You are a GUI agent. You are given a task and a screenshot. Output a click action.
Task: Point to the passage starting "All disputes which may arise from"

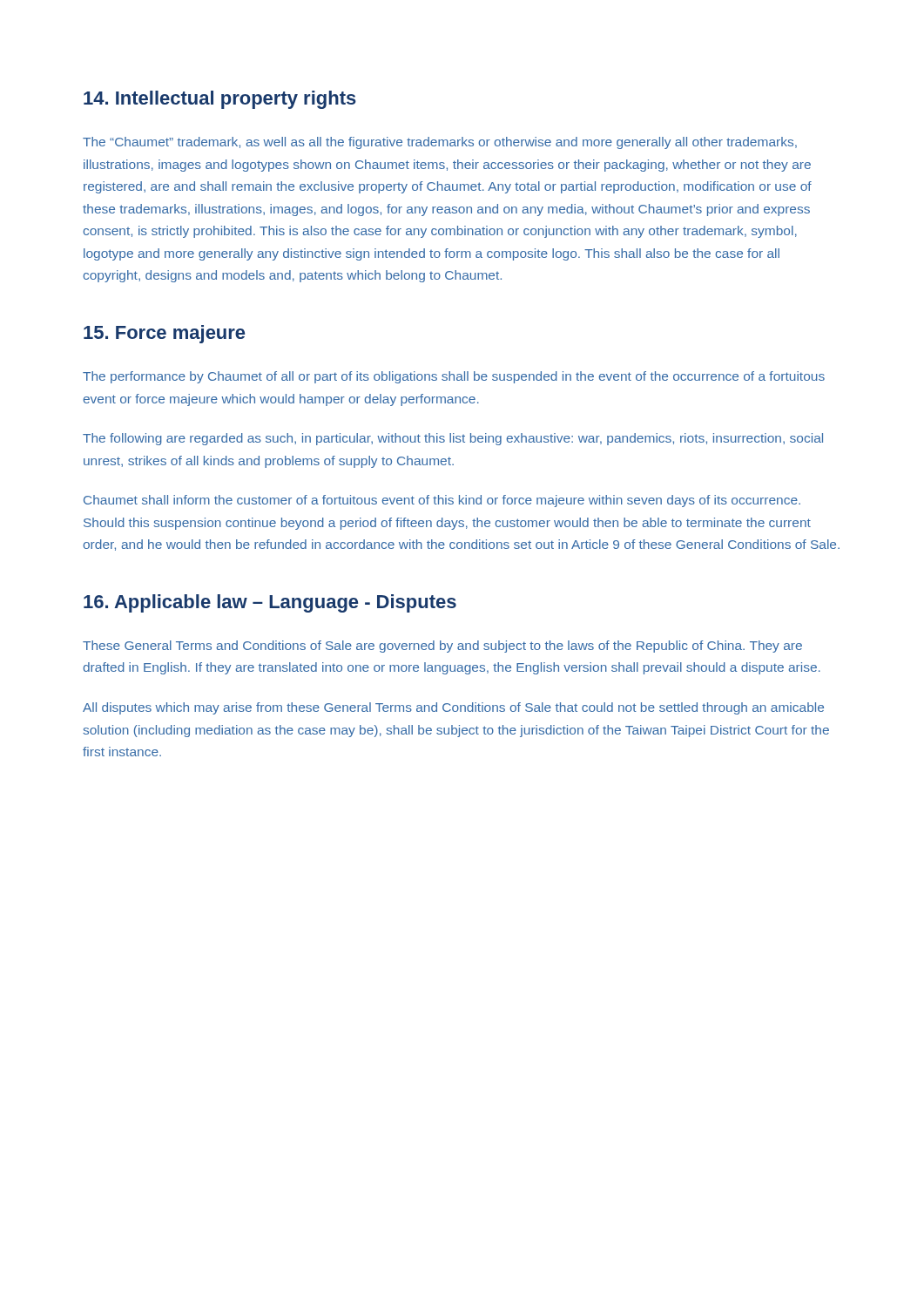(x=456, y=729)
